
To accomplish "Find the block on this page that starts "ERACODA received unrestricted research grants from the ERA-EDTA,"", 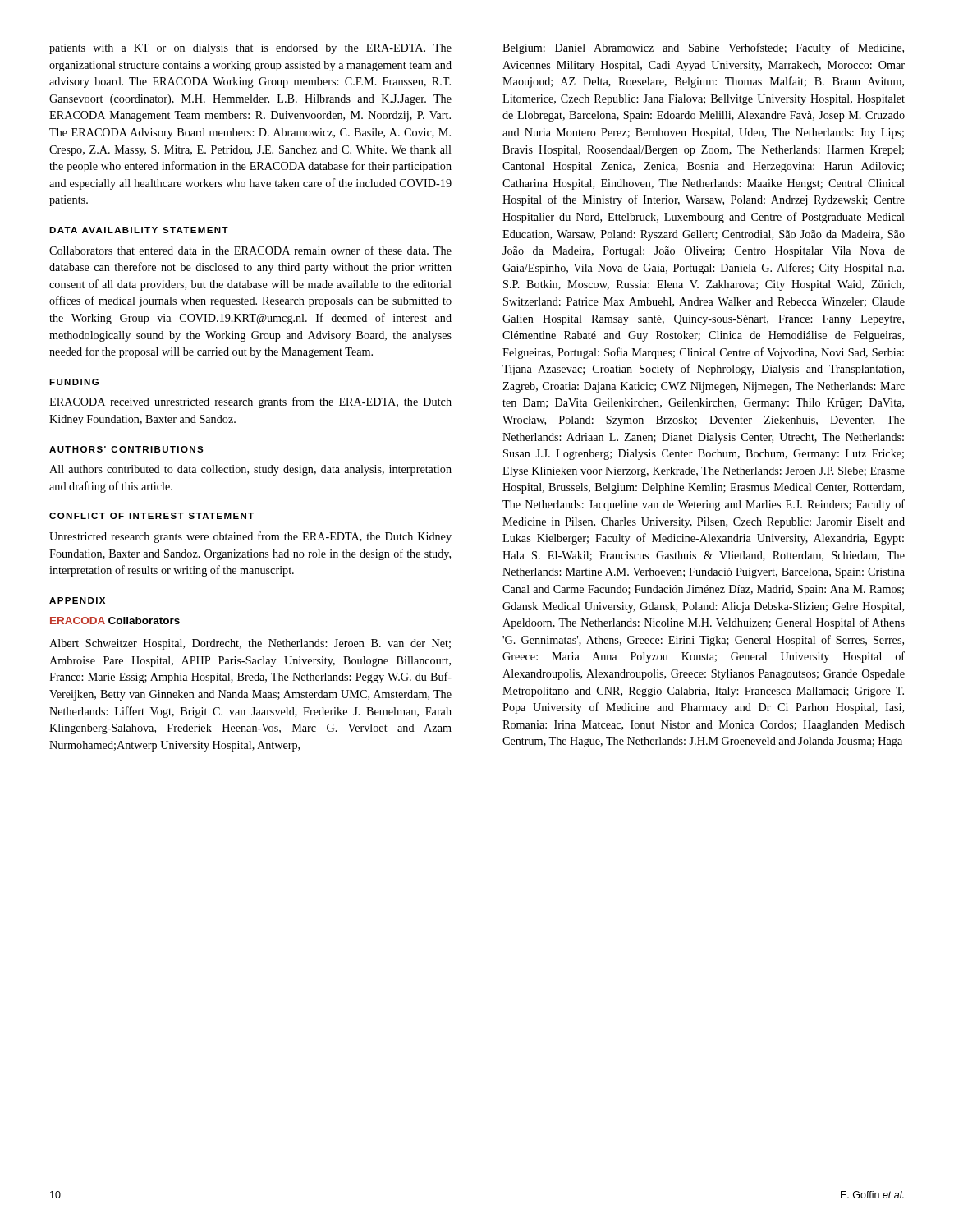I will tap(250, 411).
